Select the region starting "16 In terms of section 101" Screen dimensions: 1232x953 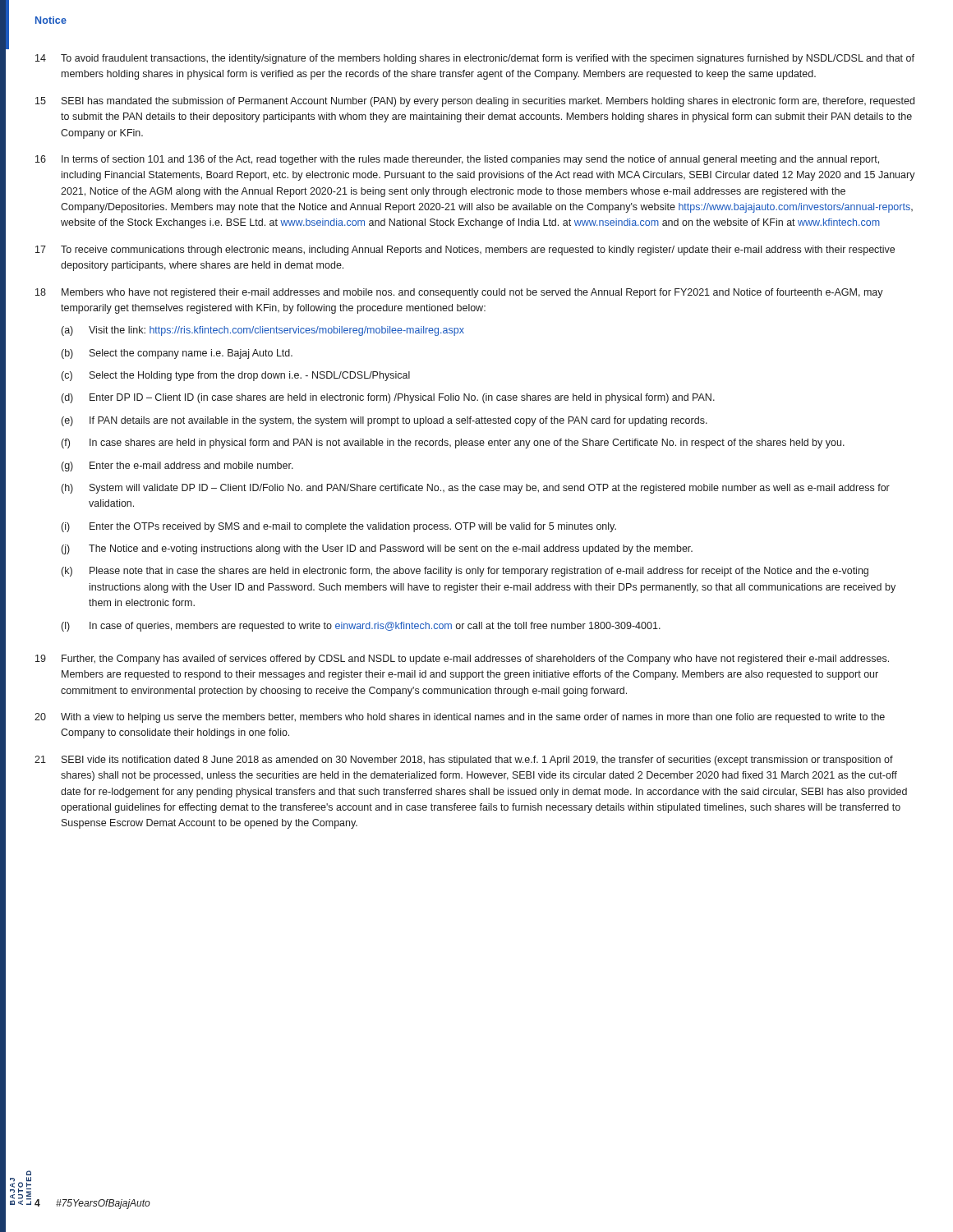coord(476,192)
